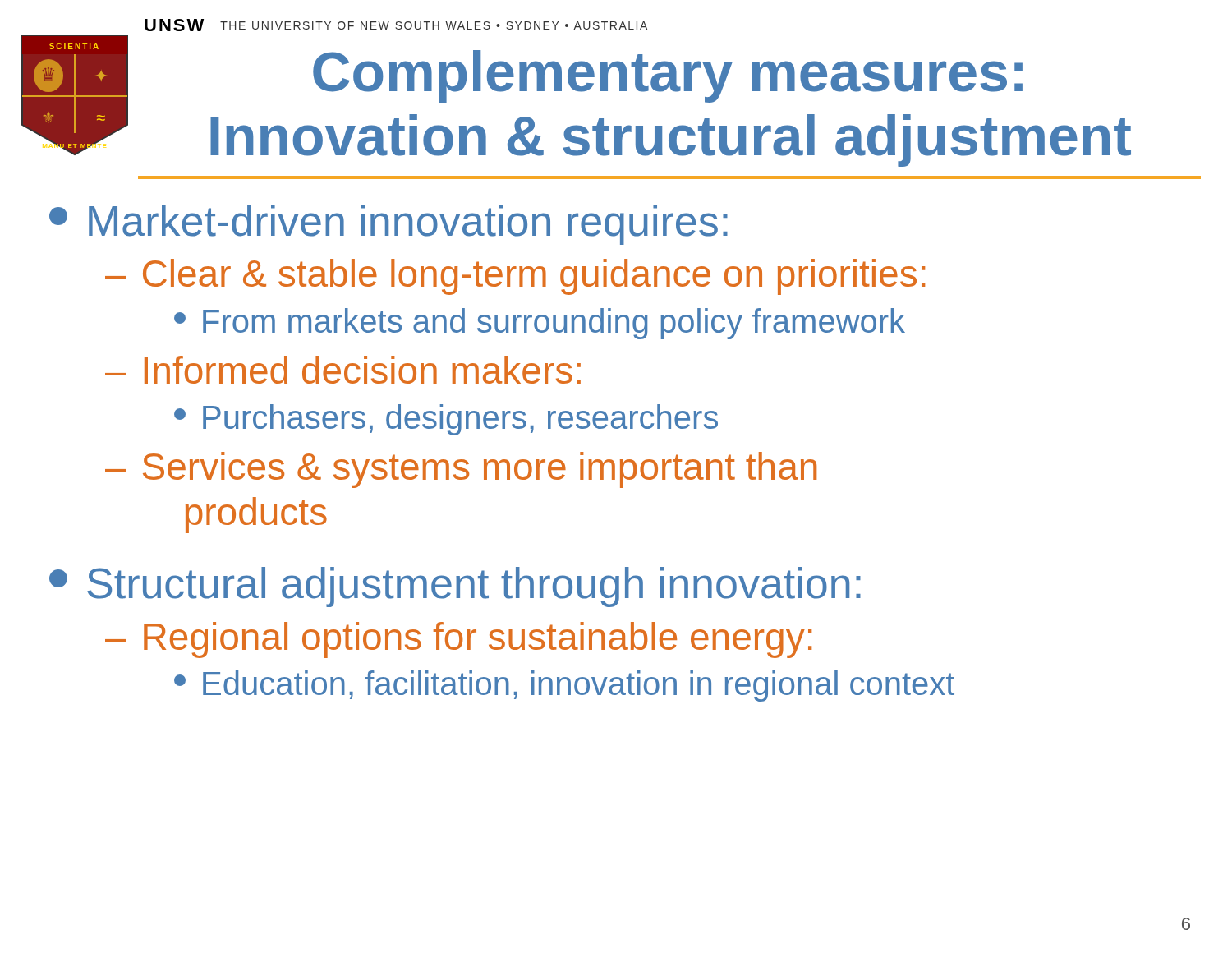
Task: Click on the list item that says "Education, facilitation, innovation"
Action: pos(564,683)
